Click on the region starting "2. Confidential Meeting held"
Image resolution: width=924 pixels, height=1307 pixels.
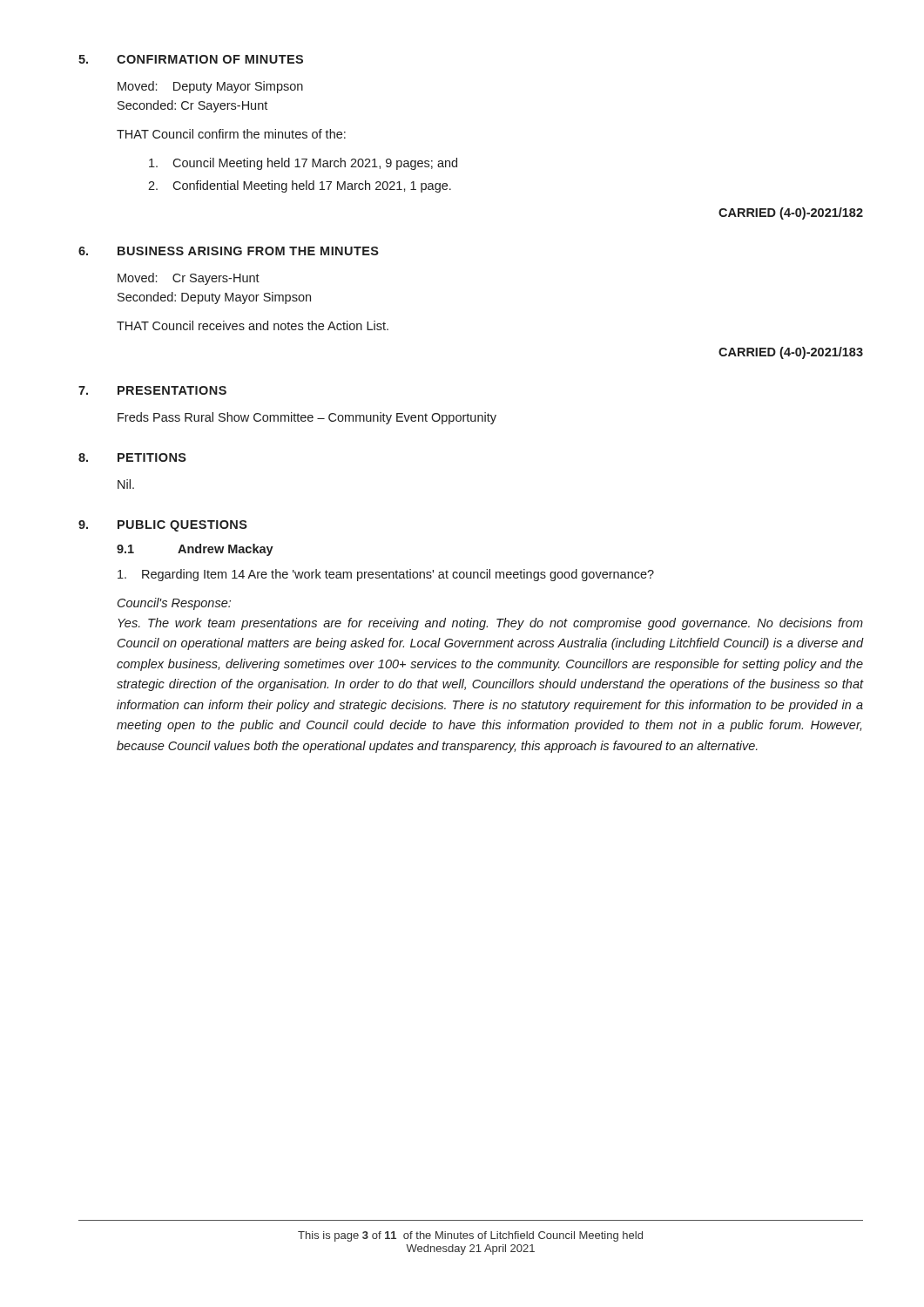(300, 186)
